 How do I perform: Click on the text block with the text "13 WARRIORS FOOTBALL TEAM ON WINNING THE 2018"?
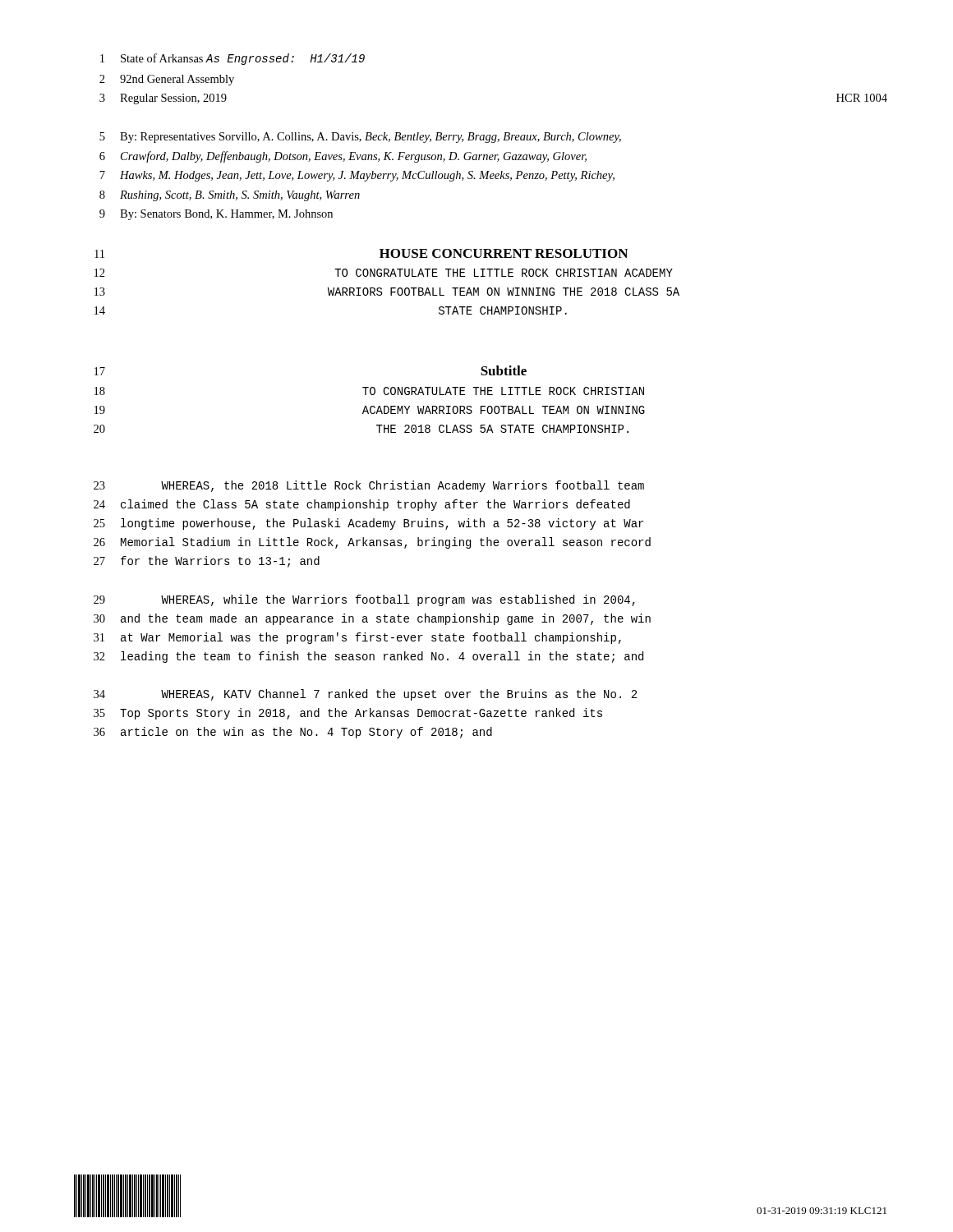[x=481, y=293]
